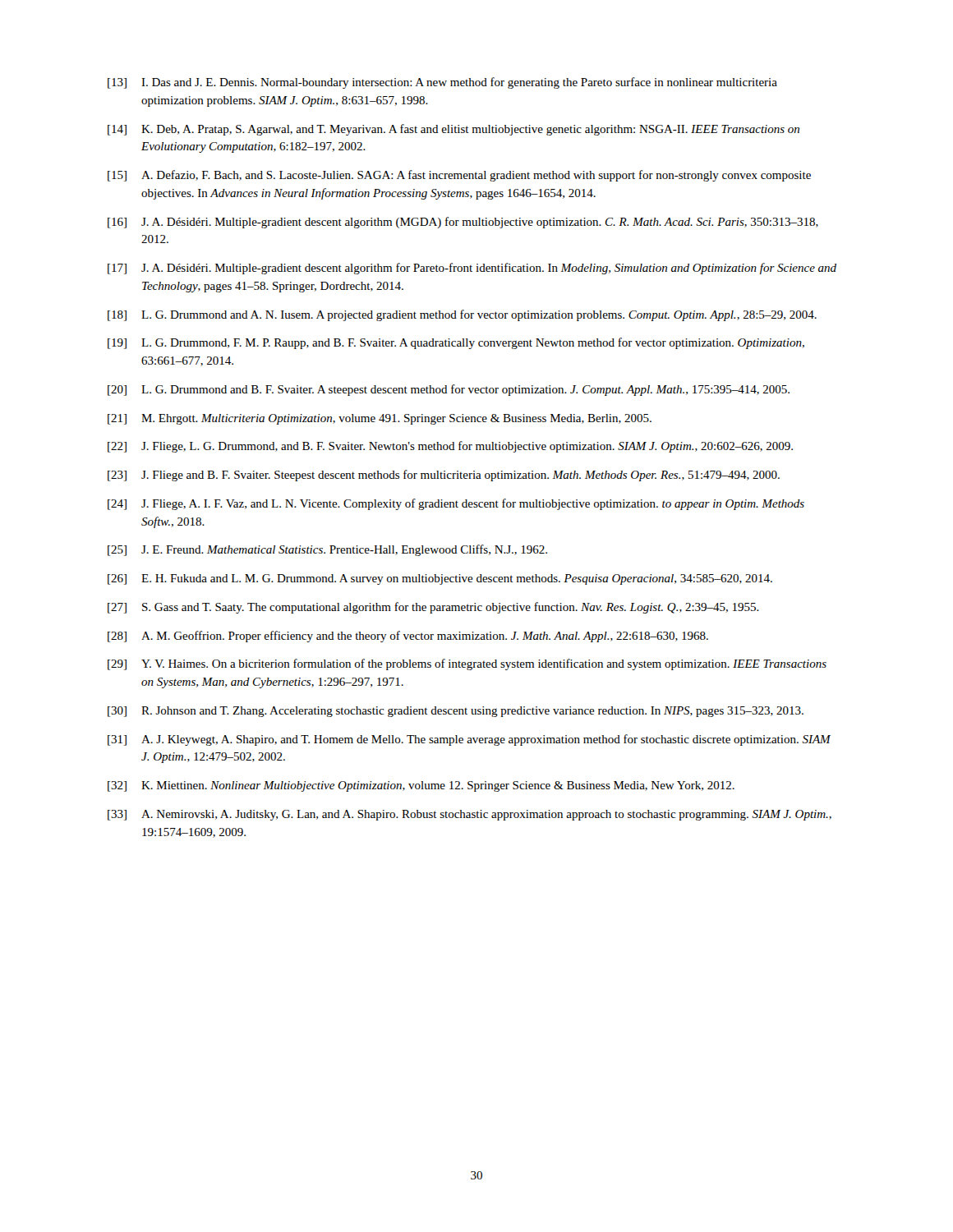Viewport: 953px width, 1232px height.
Task: Find the text starting "[29] Y. V. Haimes. On a bicriterion formulation"
Action: click(472, 674)
